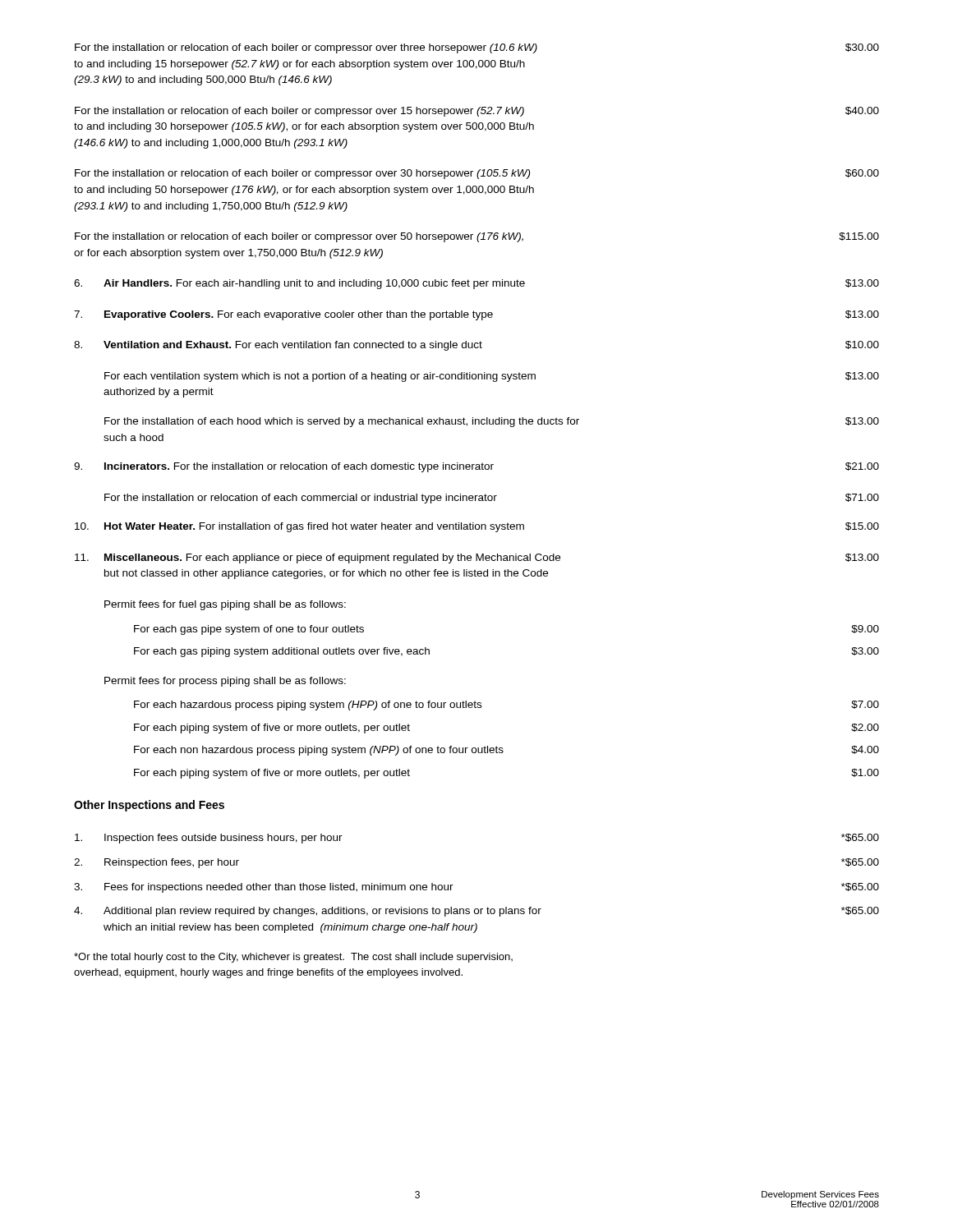
Task: Point to the block starting "For each ventilation system"
Action: point(491,384)
